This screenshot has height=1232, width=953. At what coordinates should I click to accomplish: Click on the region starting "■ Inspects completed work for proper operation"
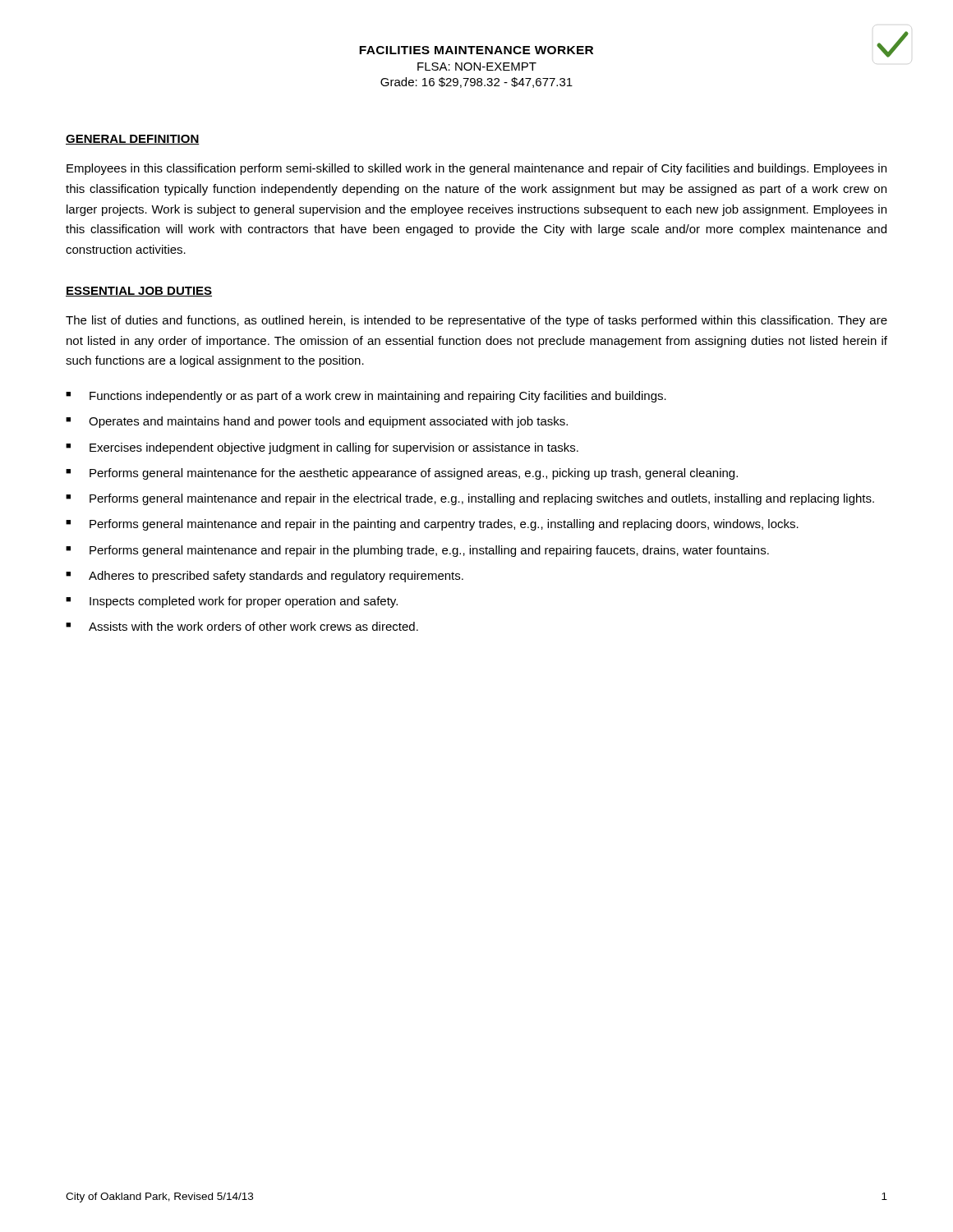click(x=232, y=602)
